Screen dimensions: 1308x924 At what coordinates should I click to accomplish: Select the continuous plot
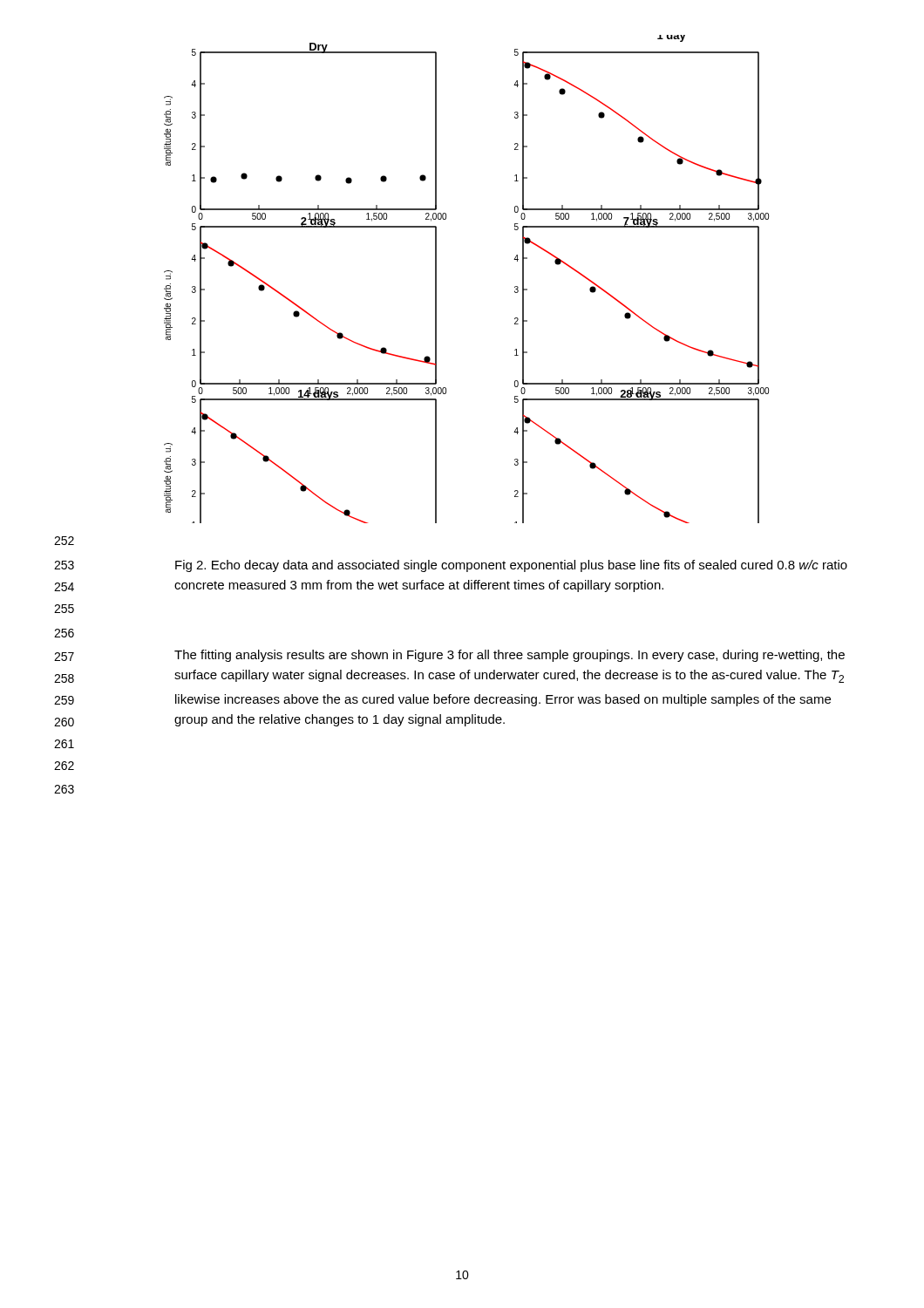click(x=462, y=280)
